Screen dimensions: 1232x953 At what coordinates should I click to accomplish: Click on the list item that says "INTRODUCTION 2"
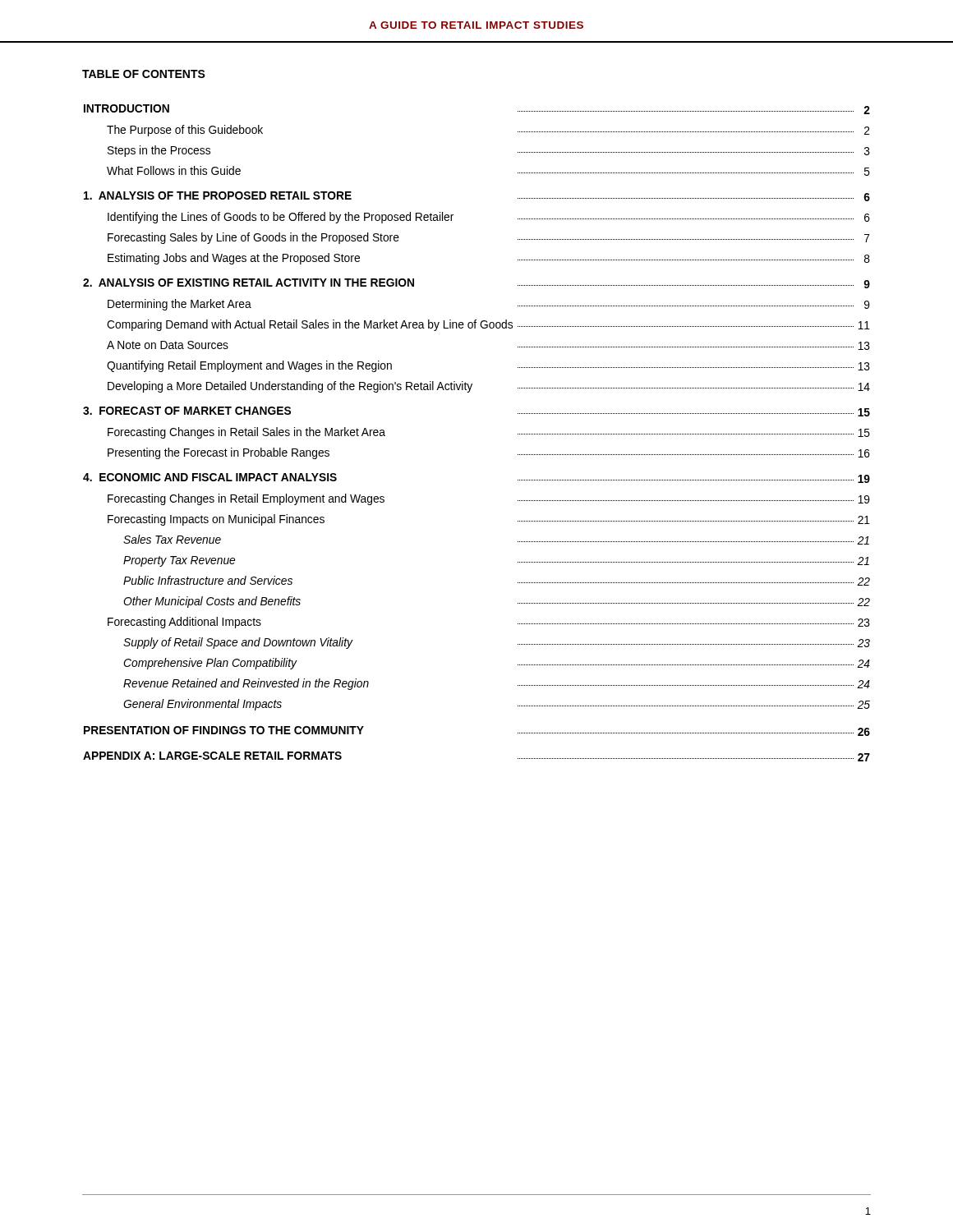click(x=124, y=110)
